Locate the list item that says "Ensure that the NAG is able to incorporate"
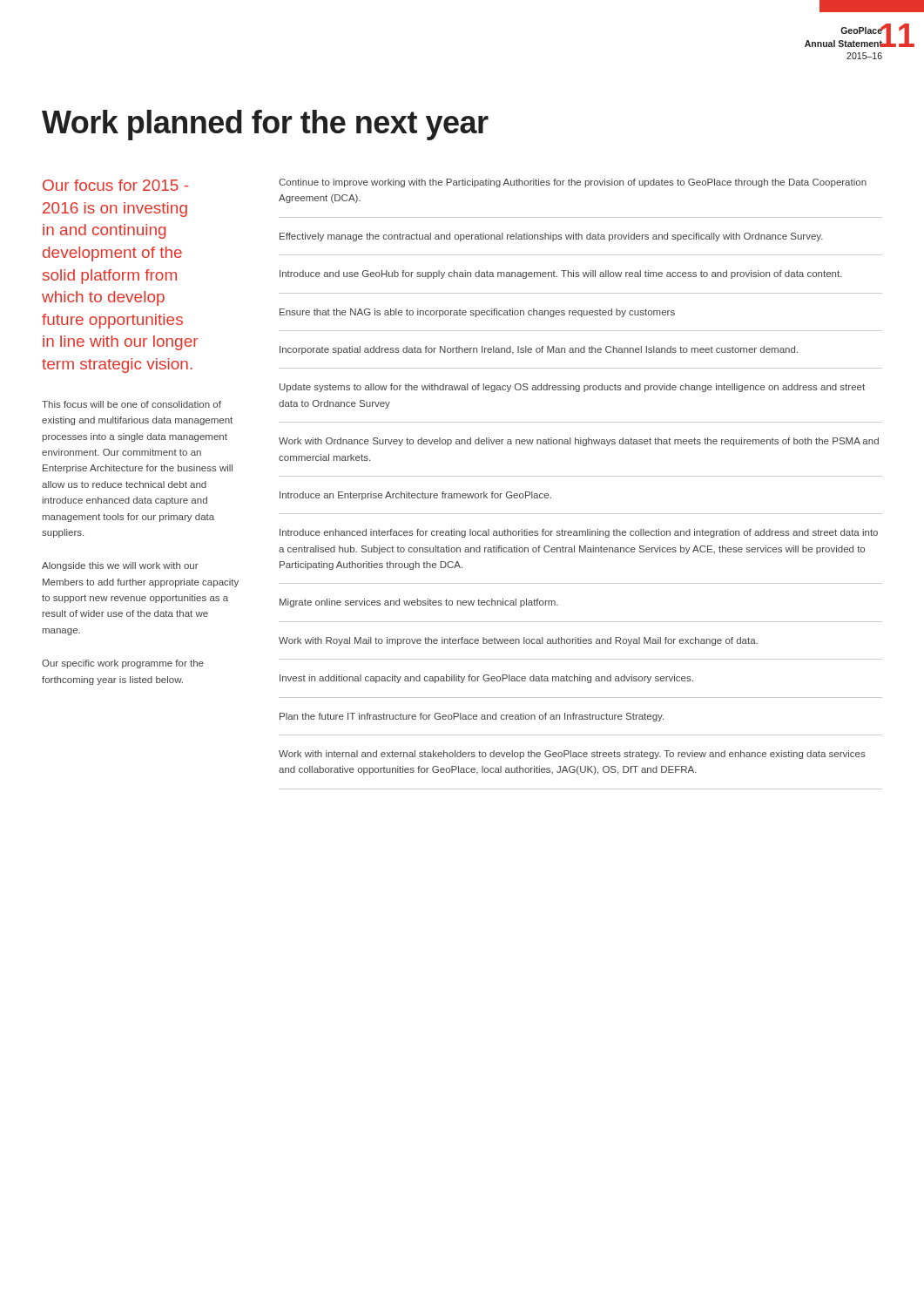The width and height of the screenshot is (924, 1307). 477,312
